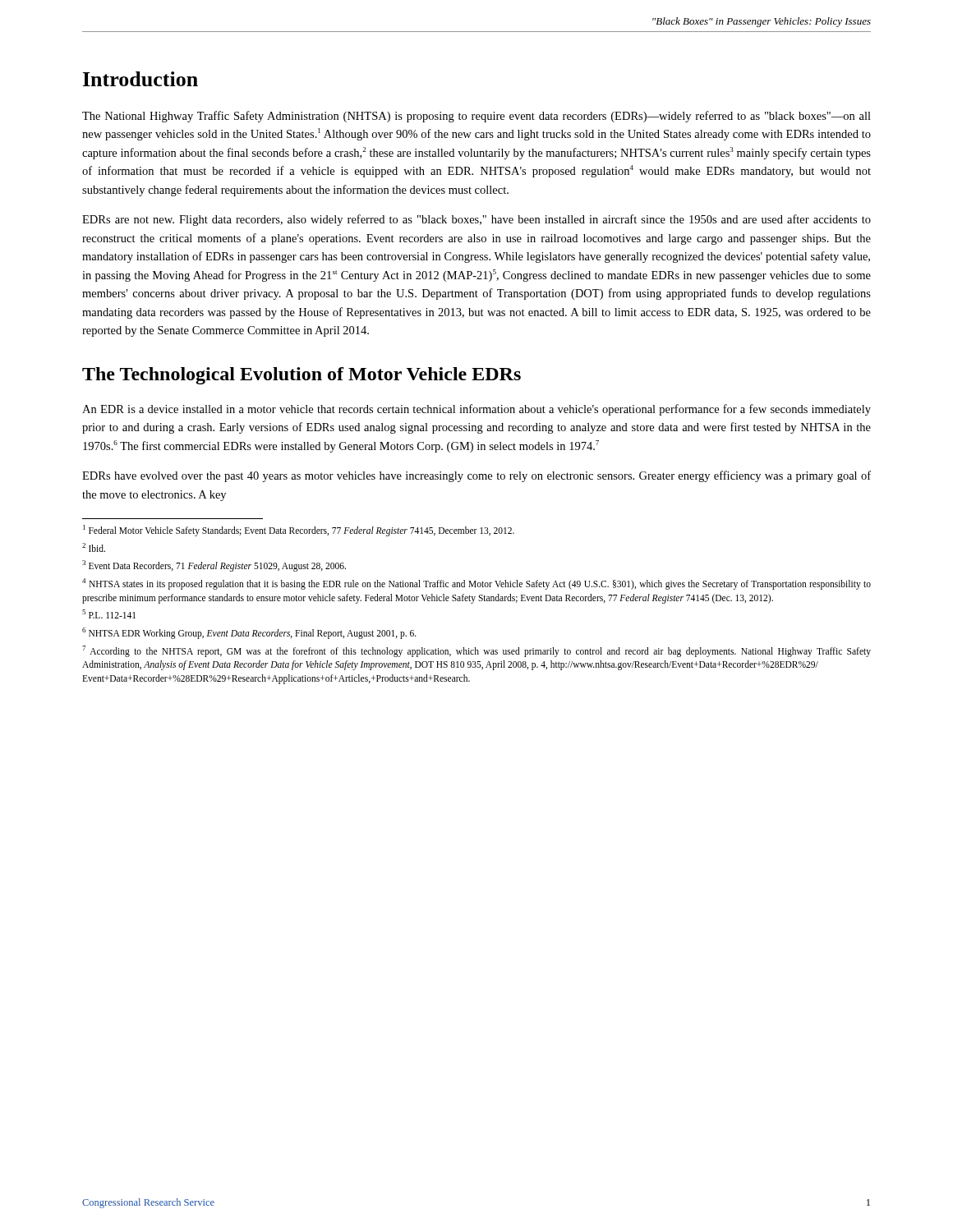Navigate to the region starting "The Technological Evolution of"

pos(476,374)
